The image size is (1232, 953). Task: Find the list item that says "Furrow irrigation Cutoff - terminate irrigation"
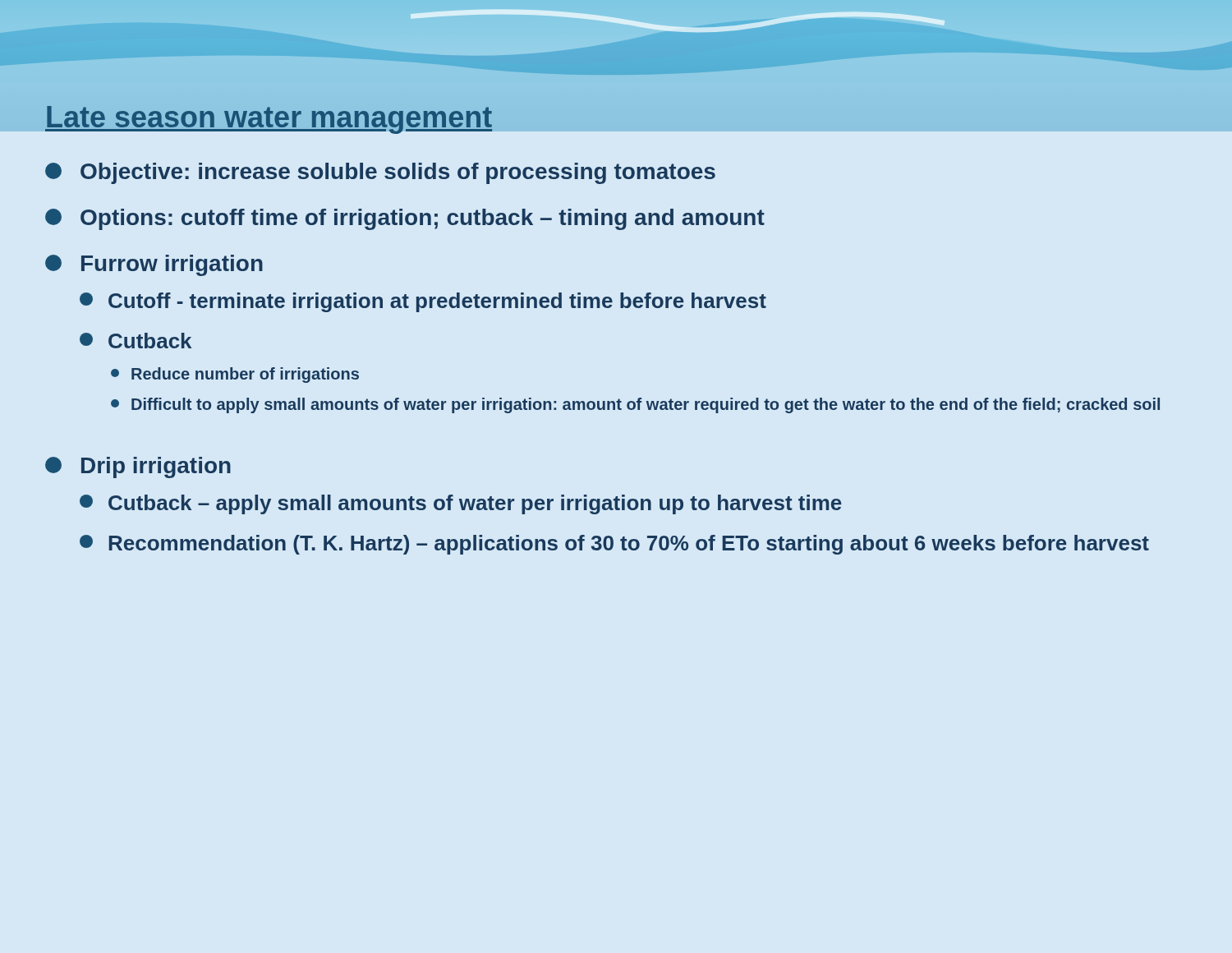(154, 265)
